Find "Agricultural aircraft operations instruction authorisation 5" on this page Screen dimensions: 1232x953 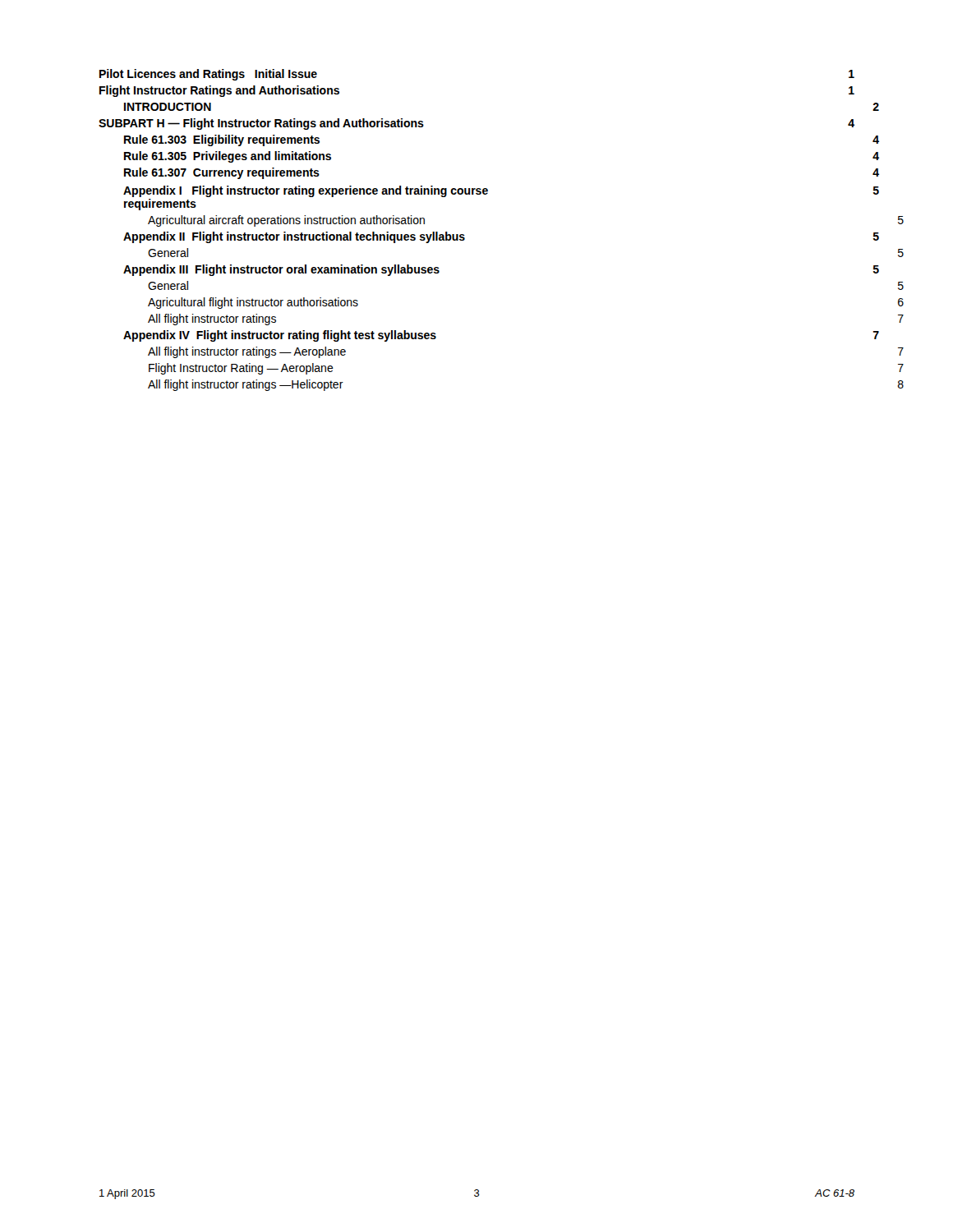[x=286, y=221]
